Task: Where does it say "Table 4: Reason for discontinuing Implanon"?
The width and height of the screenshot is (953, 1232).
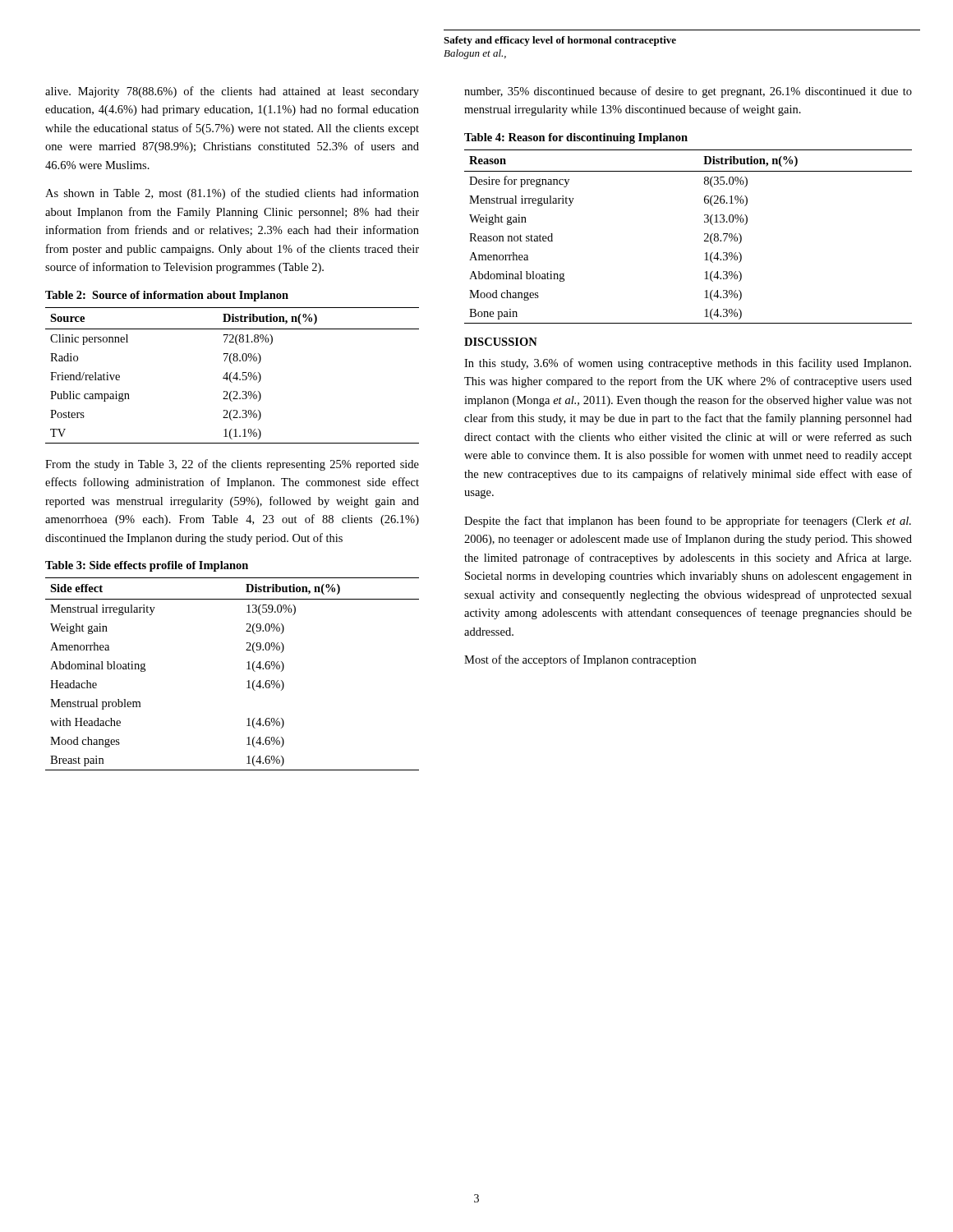Action: coord(576,137)
